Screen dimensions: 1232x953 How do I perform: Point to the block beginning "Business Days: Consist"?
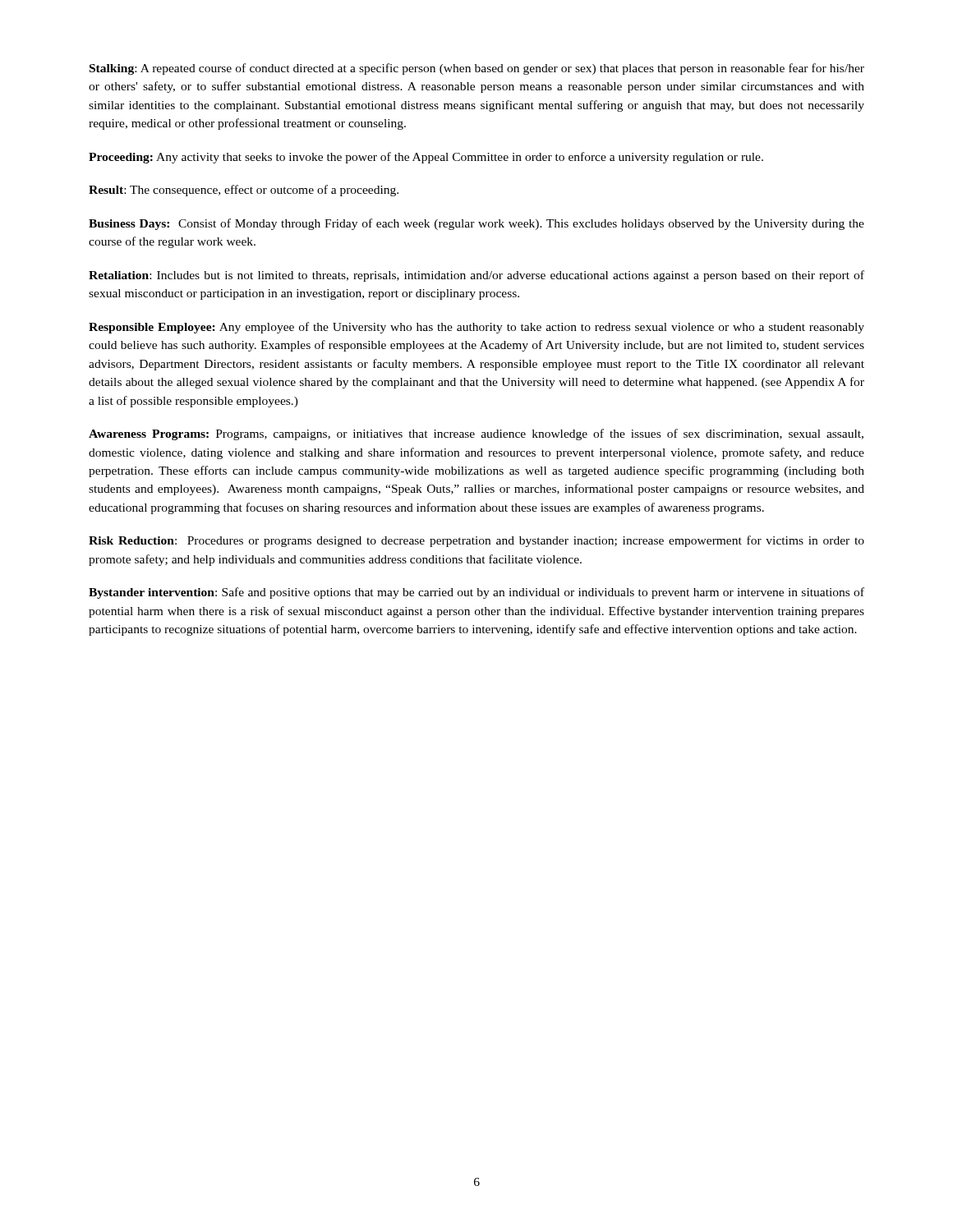pos(476,232)
